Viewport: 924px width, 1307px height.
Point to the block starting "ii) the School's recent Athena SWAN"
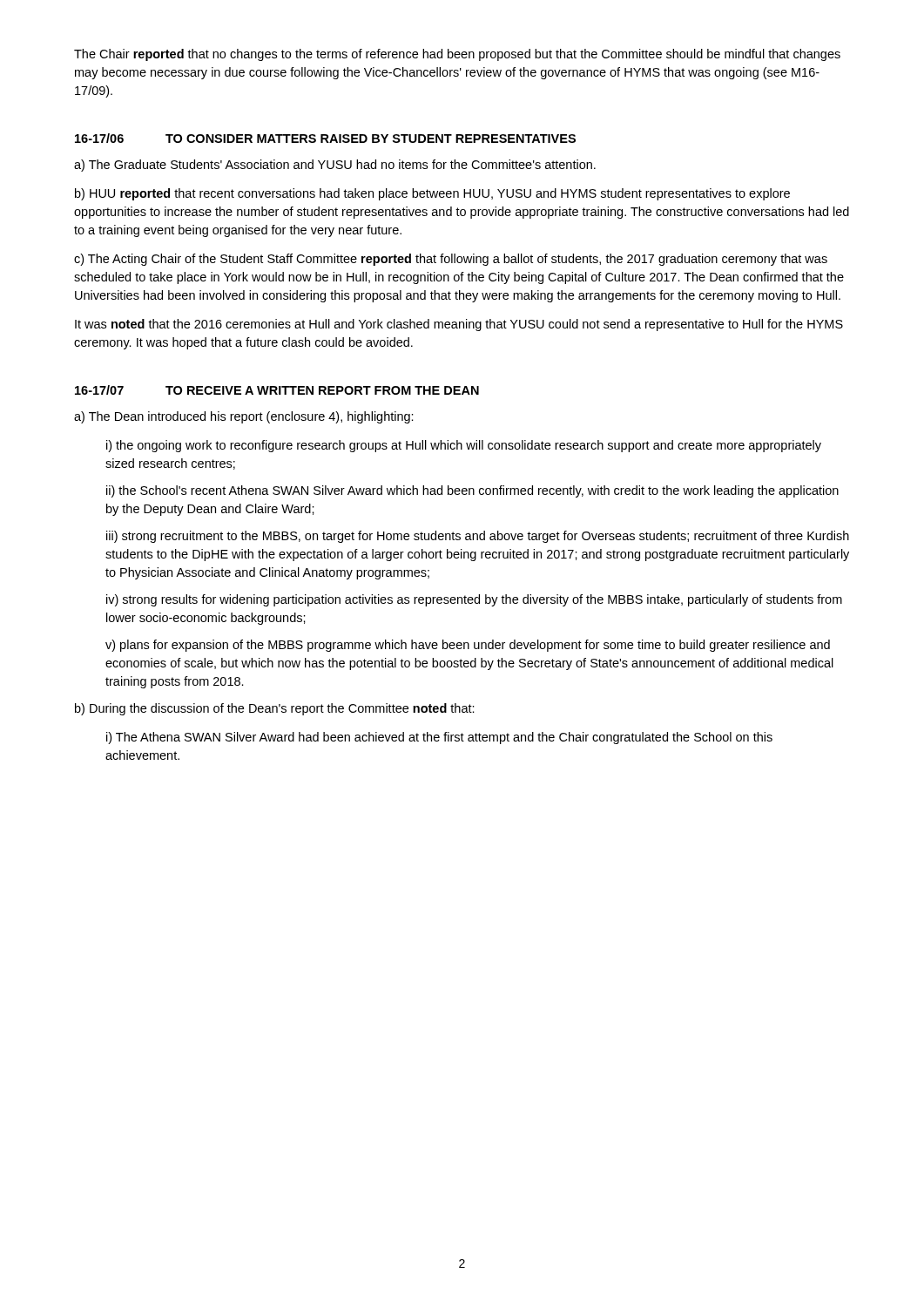[x=472, y=500]
